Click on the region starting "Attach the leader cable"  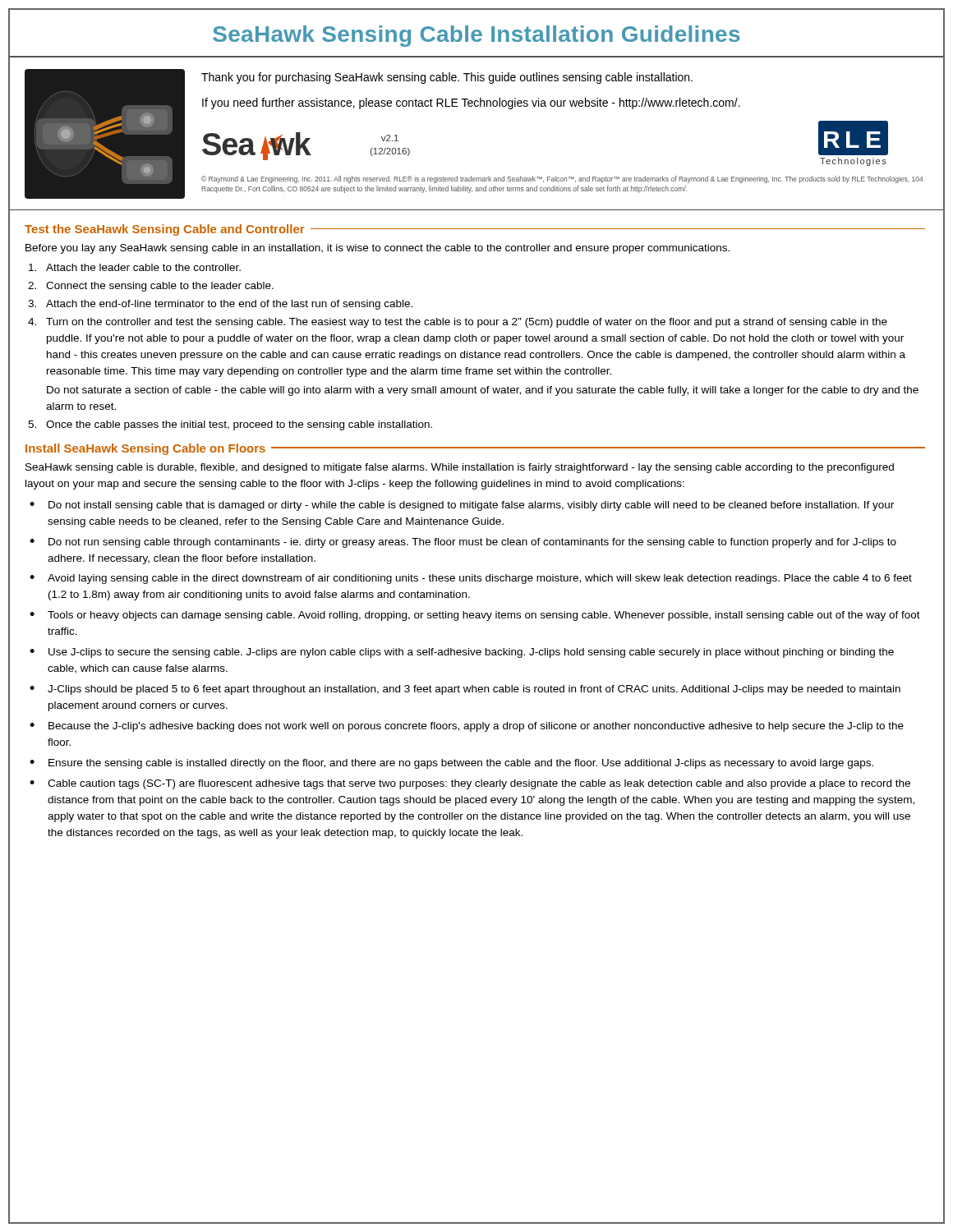click(x=135, y=268)
